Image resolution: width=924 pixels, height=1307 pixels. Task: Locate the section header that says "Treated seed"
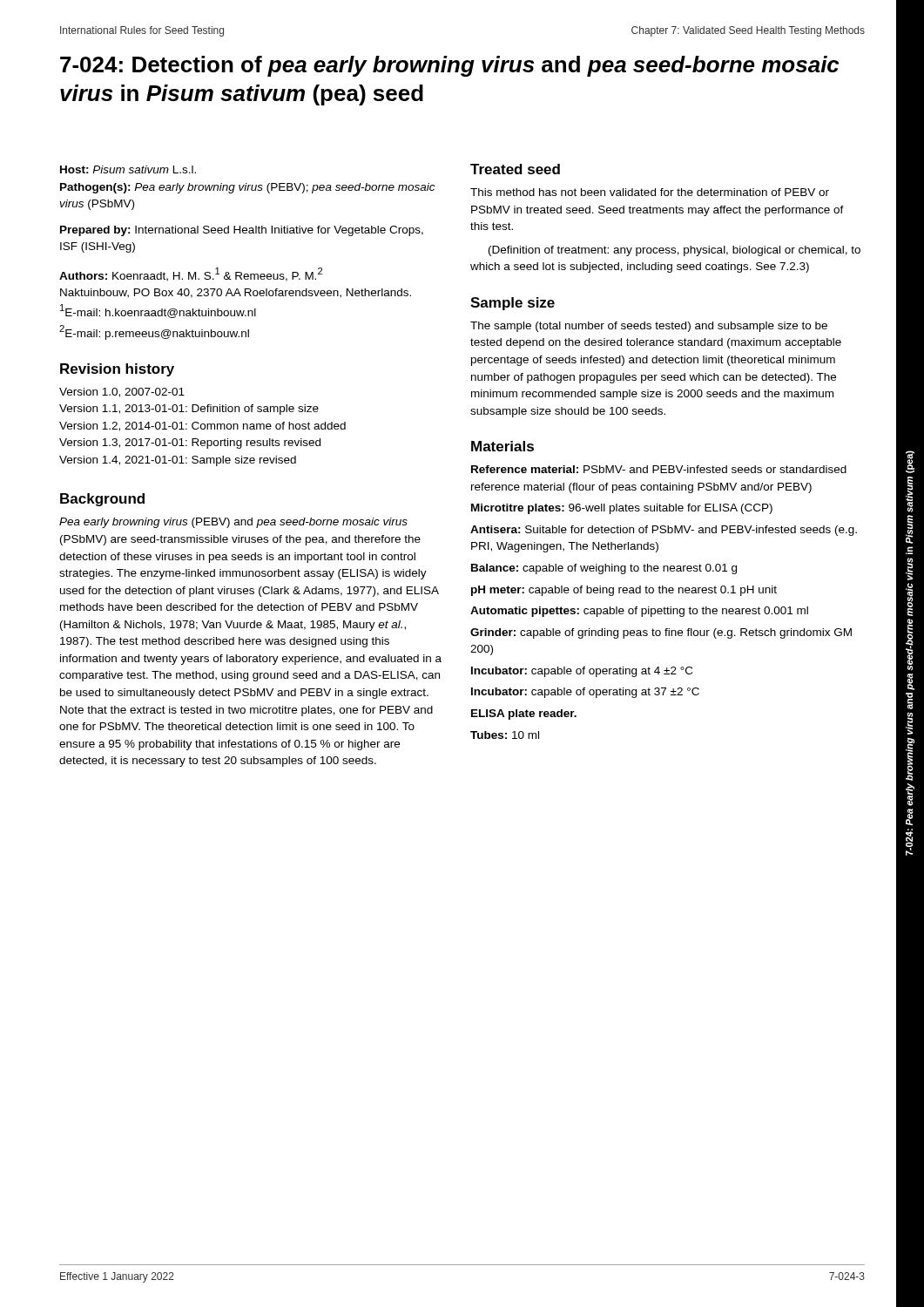point(516,169)
